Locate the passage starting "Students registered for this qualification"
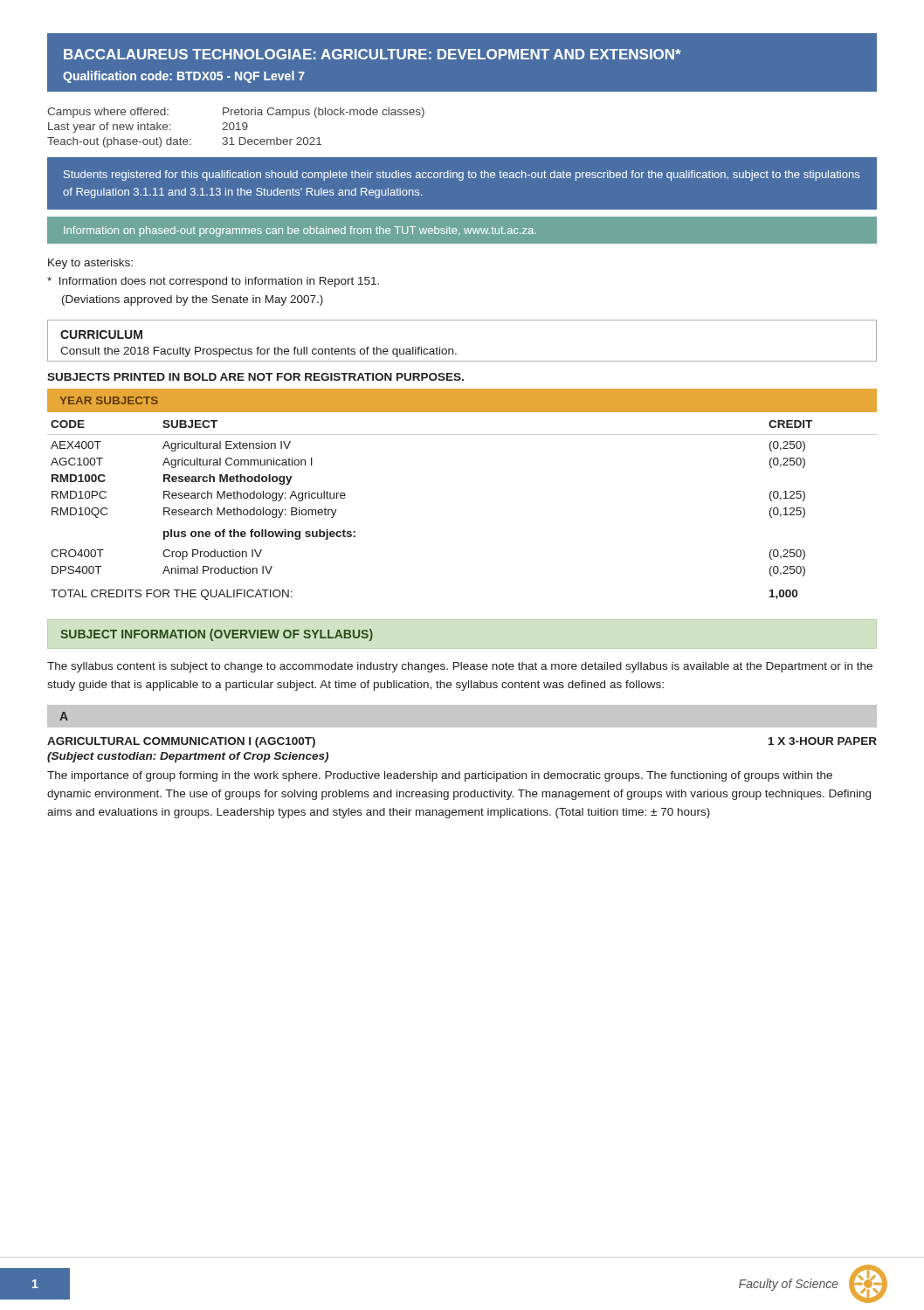The width and height of the screenshot is (924, 1310). point(461,183)
